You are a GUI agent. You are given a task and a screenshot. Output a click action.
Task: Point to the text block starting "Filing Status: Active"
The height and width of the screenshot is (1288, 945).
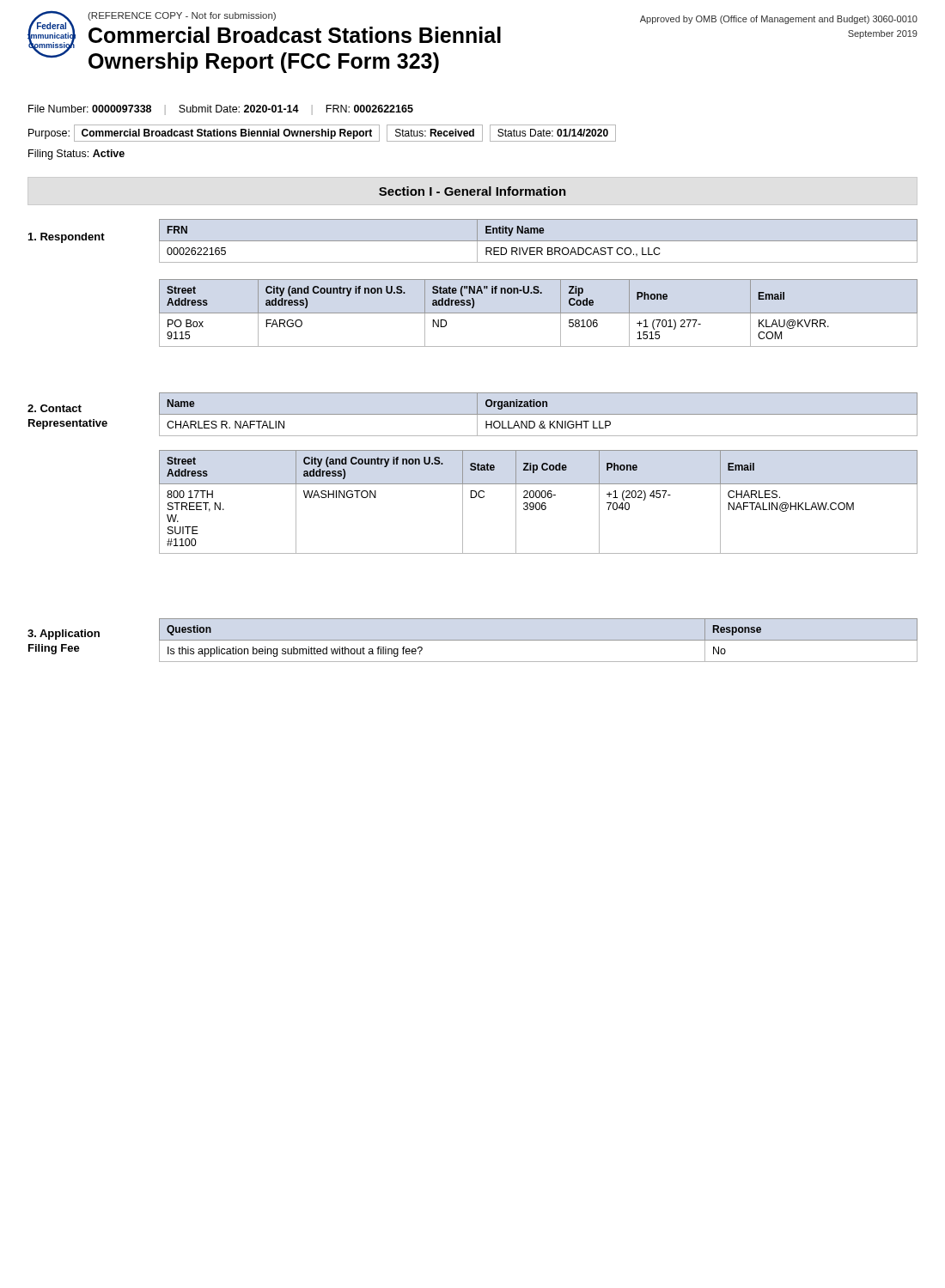coord(76,154)
